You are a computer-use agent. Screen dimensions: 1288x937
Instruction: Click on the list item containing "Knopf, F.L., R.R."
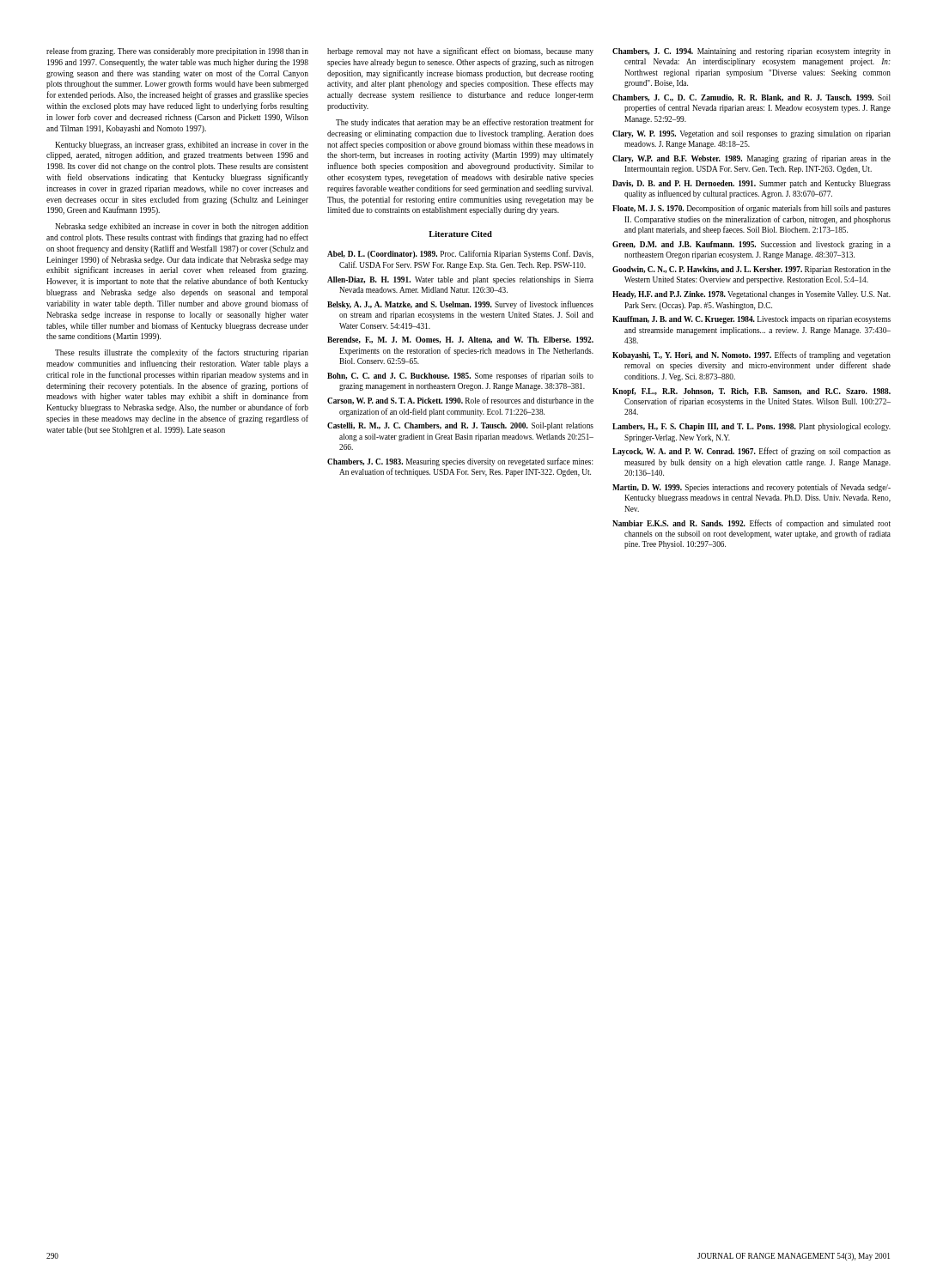click(x=751, y=402)
